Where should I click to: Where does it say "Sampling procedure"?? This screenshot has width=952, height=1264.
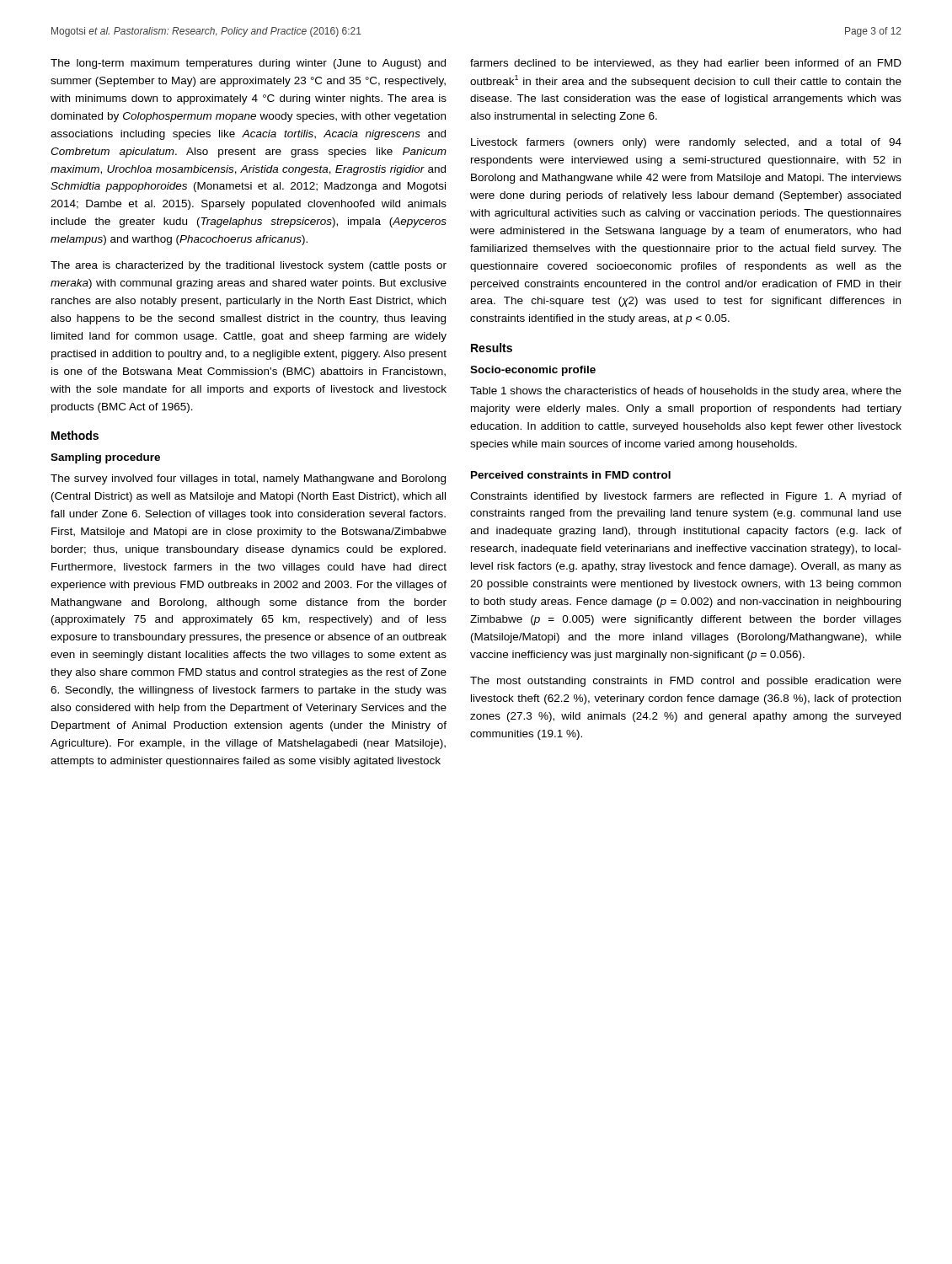coord(106,457)
